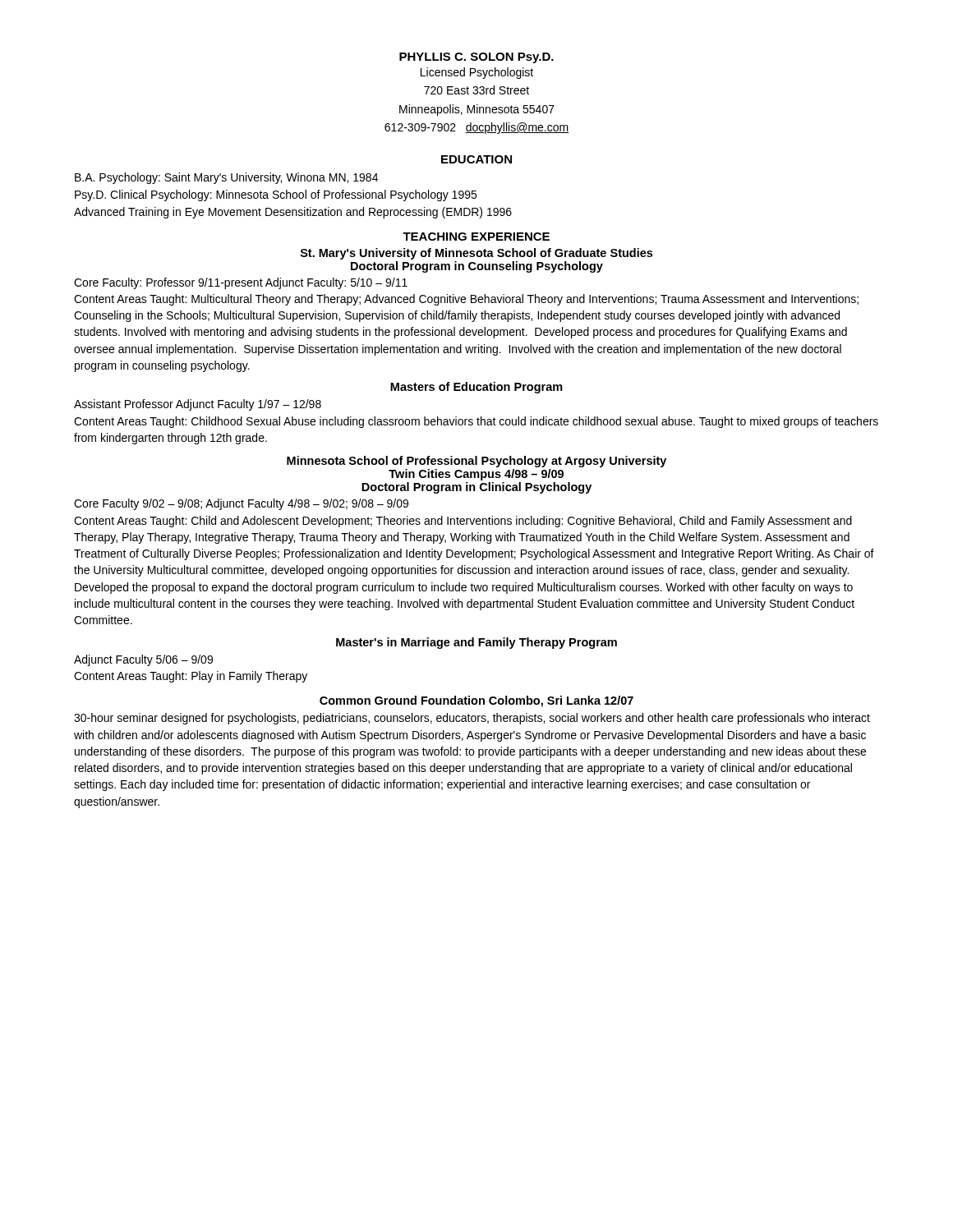Select the text block starting "Master's in Marriage and"
The width and height of the screenshot is (953, 1232).
coord(476,642)
